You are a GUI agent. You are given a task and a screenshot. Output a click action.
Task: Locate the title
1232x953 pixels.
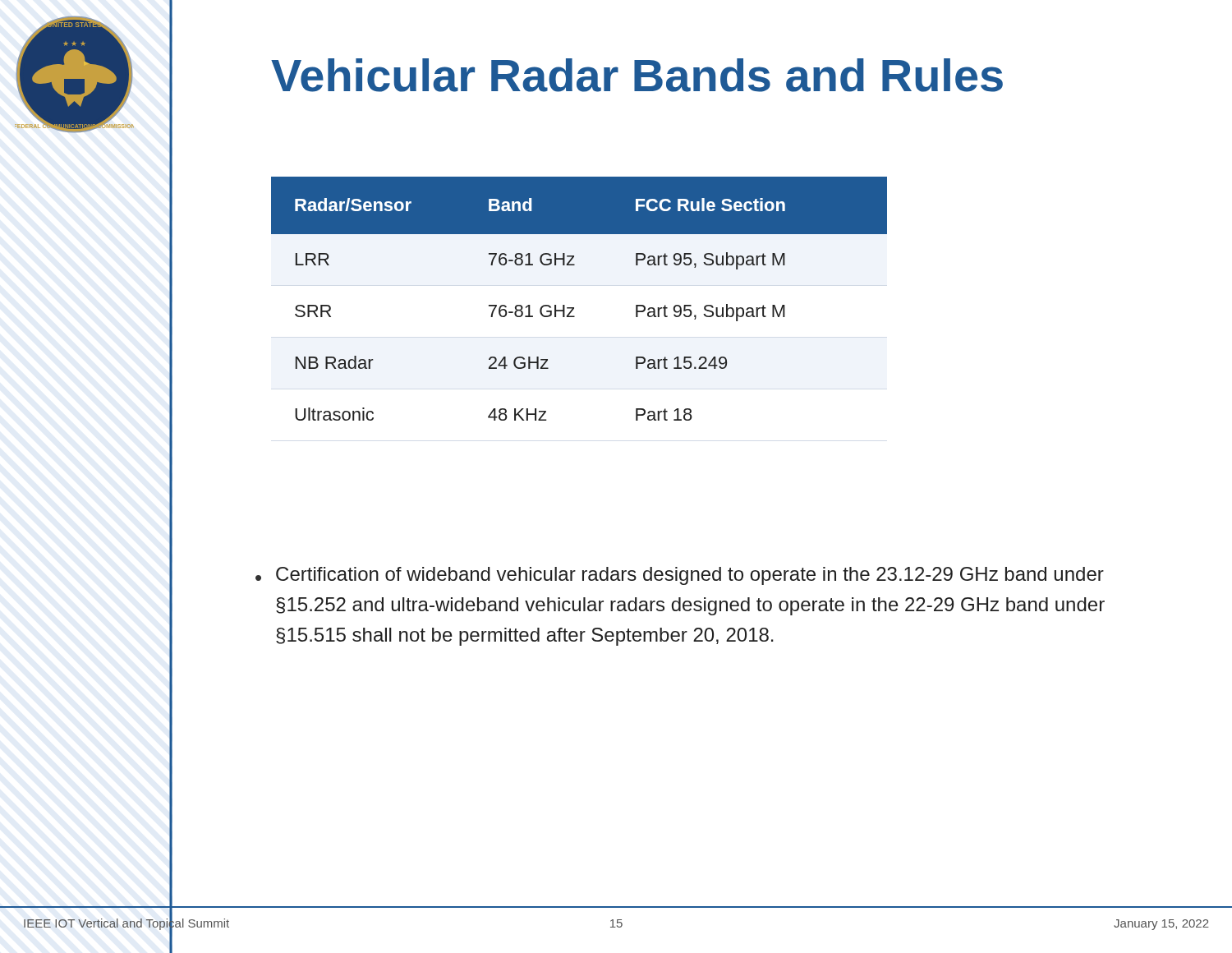(x=638, y=75)
